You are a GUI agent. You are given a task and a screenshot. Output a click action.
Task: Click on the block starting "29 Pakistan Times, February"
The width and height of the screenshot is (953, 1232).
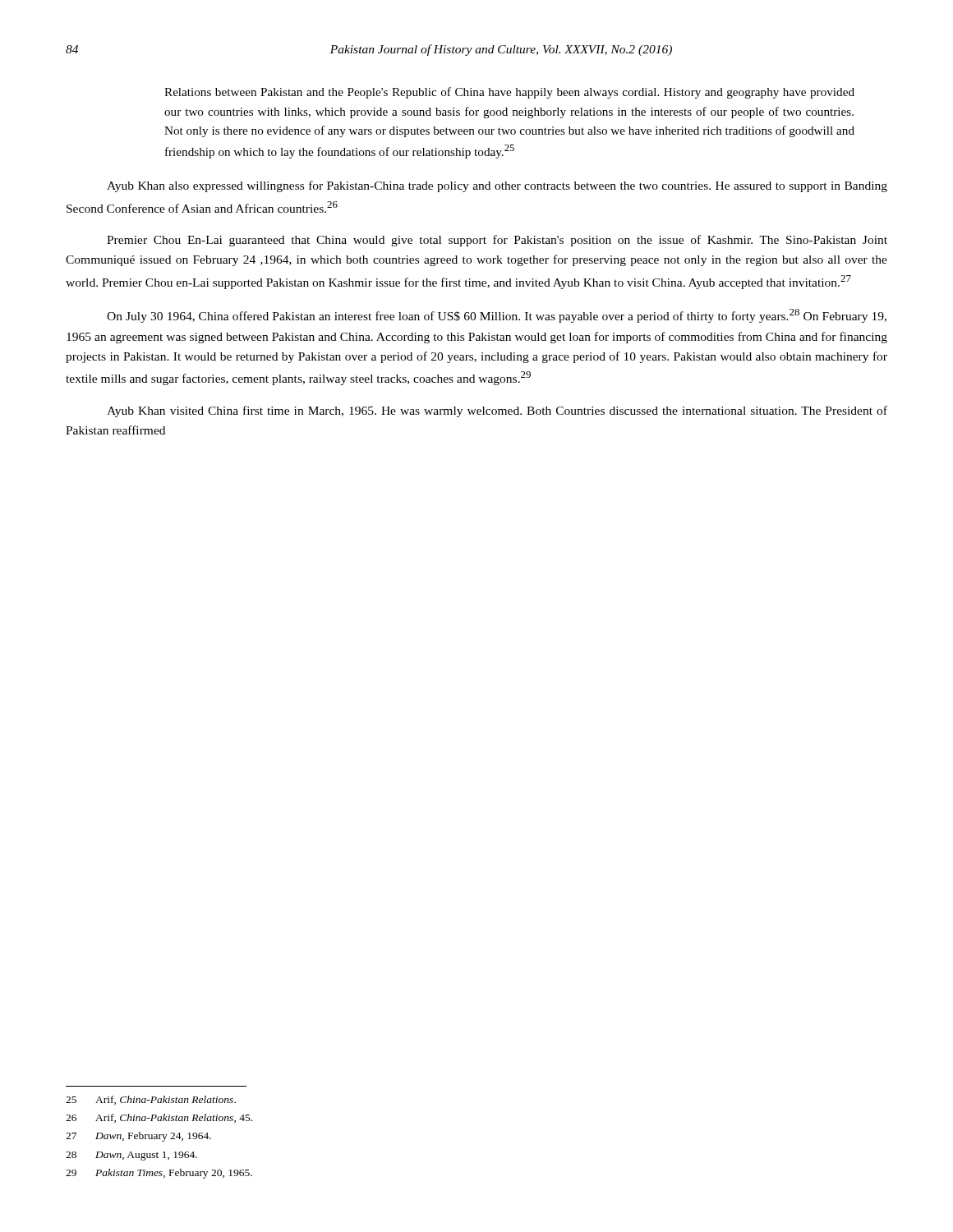pyautogui.click(x=159, y=1174)
